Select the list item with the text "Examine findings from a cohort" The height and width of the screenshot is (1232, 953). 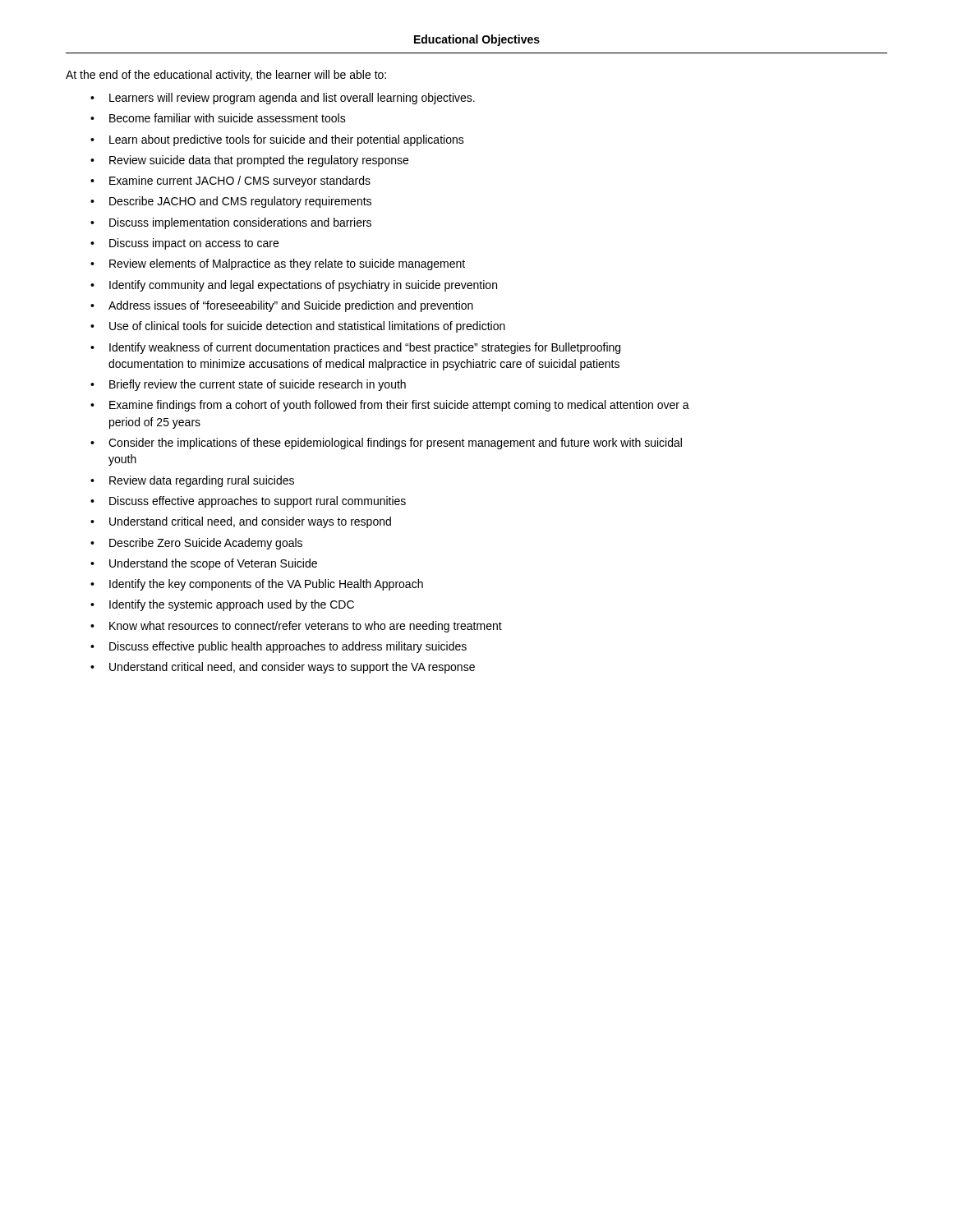coord(399,414)
